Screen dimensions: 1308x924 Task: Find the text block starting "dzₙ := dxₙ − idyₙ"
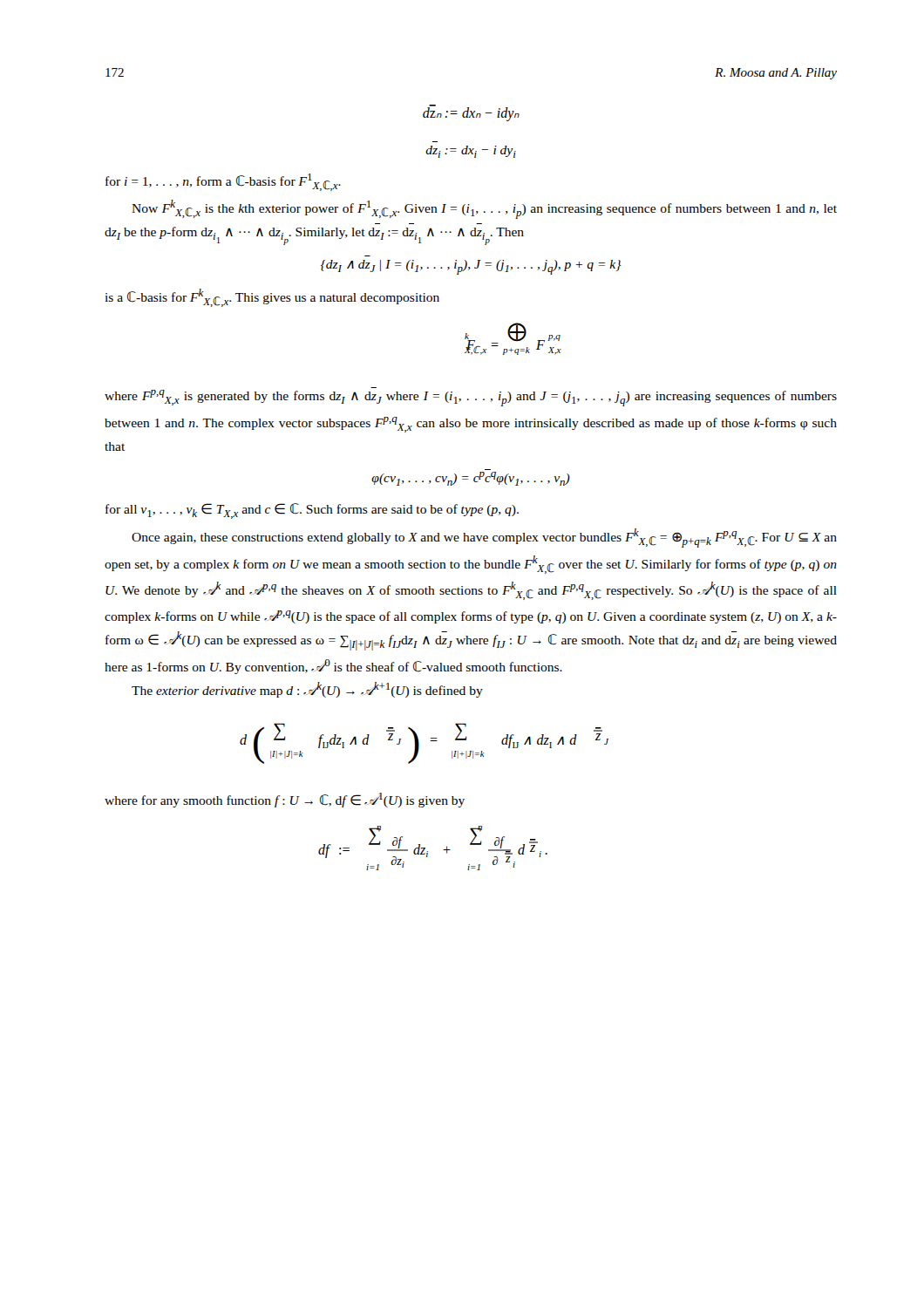click(471, 113)
